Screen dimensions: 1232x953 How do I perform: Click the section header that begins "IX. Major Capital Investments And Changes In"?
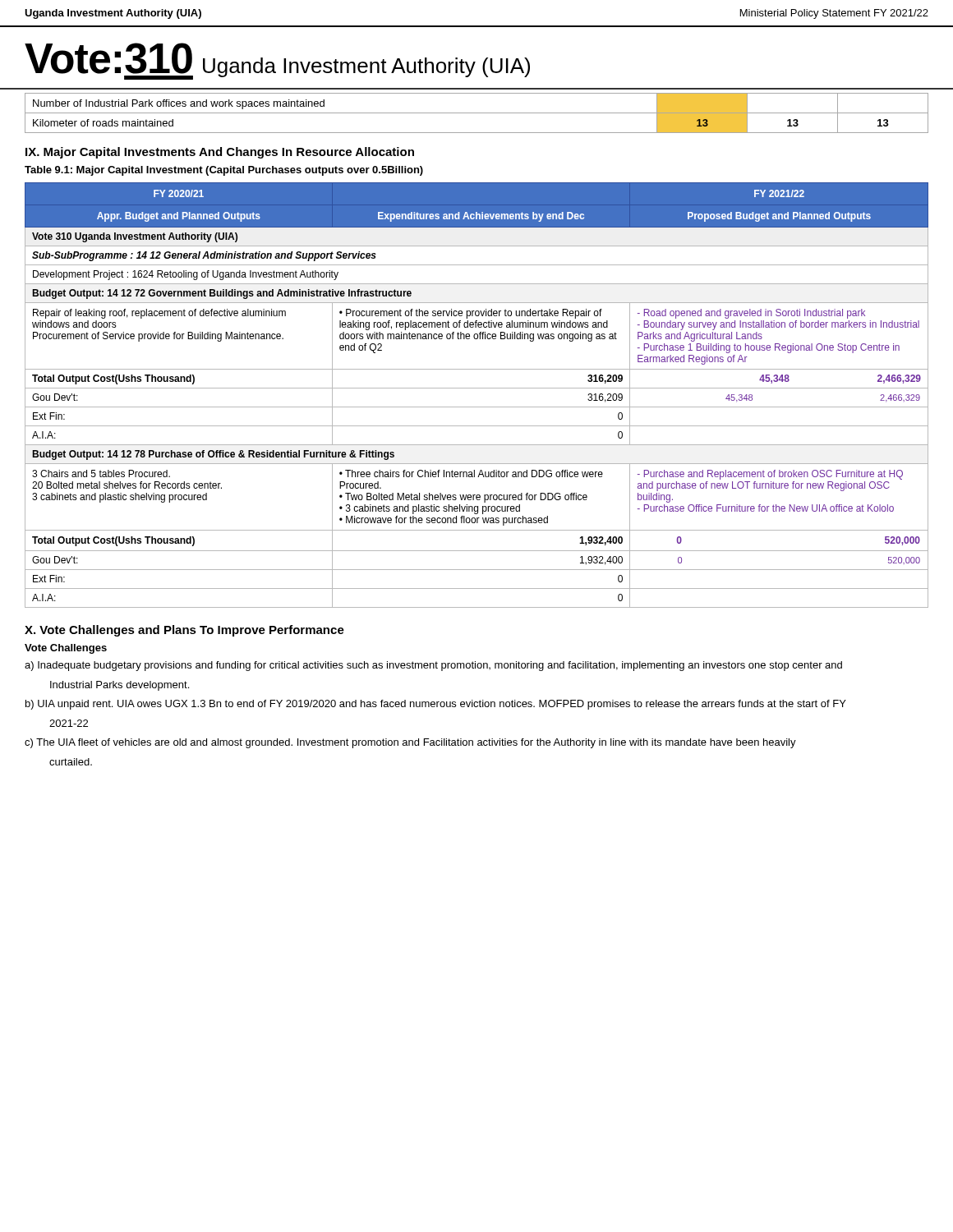220,152
